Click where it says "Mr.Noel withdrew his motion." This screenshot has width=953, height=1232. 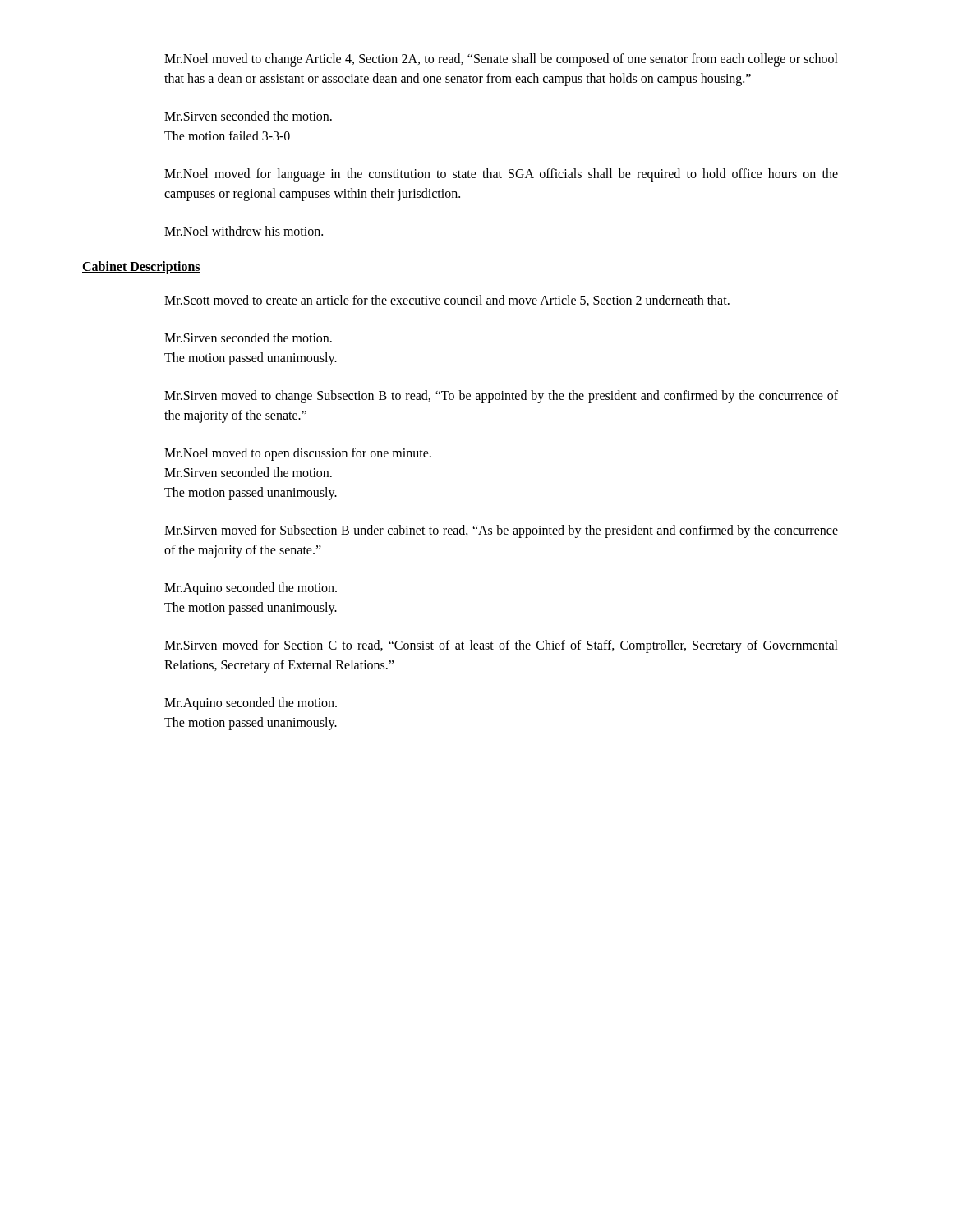click(244, 231)
